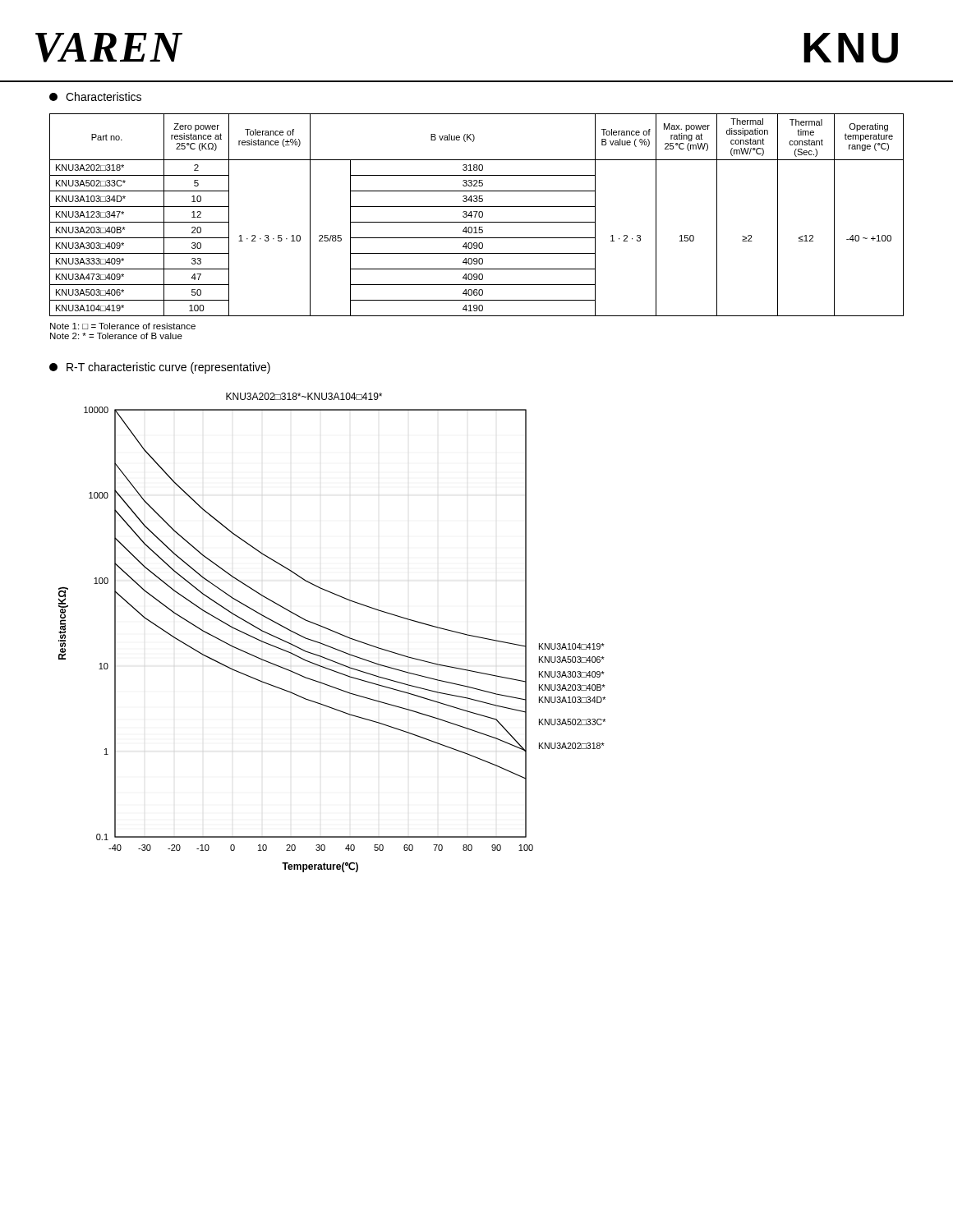
Task: Locate a continuous plot
Action: coord(476,641)
